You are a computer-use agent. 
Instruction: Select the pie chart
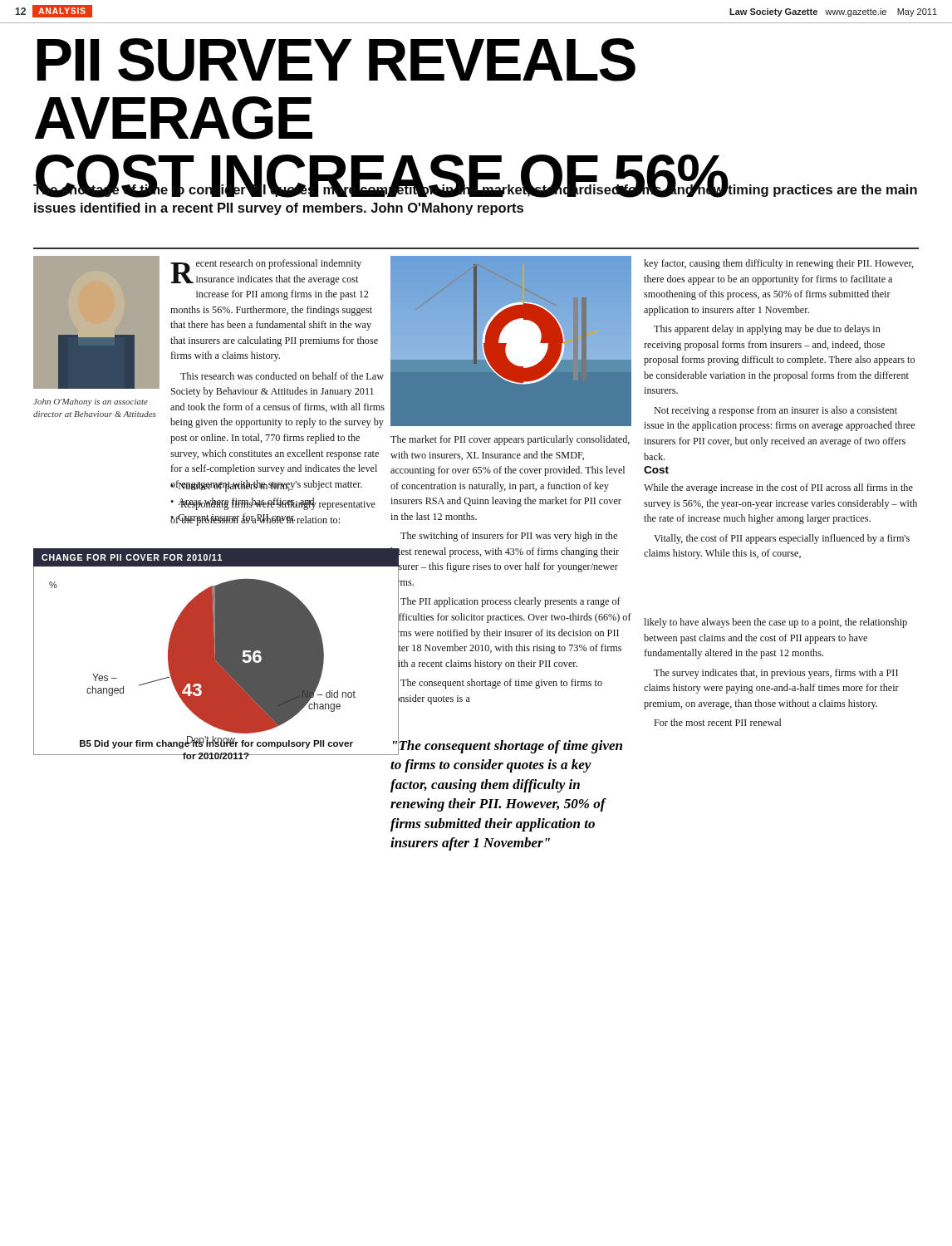[x=216, y=662]
